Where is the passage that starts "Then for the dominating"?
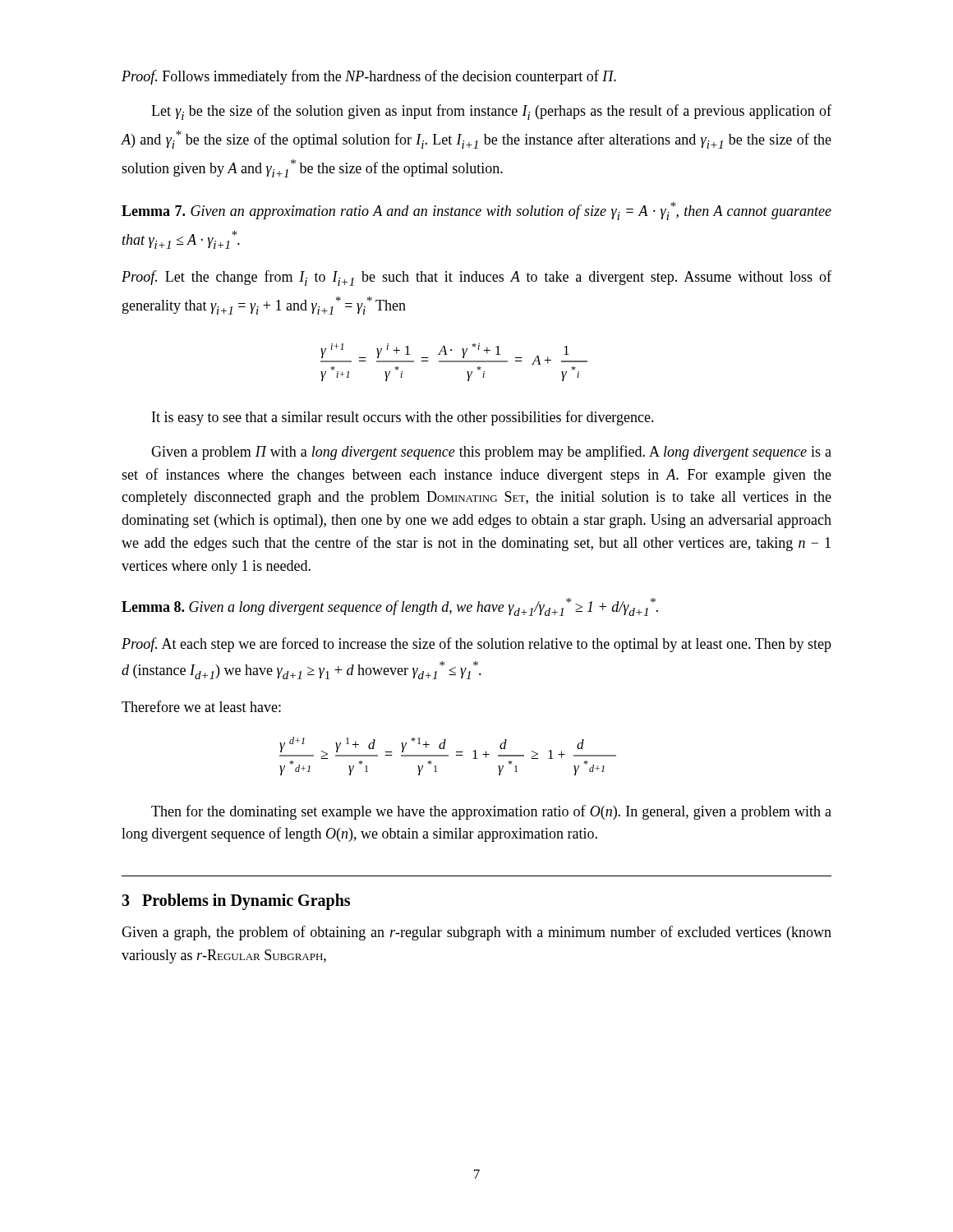The image size is (953, 1232). [476, 823]
